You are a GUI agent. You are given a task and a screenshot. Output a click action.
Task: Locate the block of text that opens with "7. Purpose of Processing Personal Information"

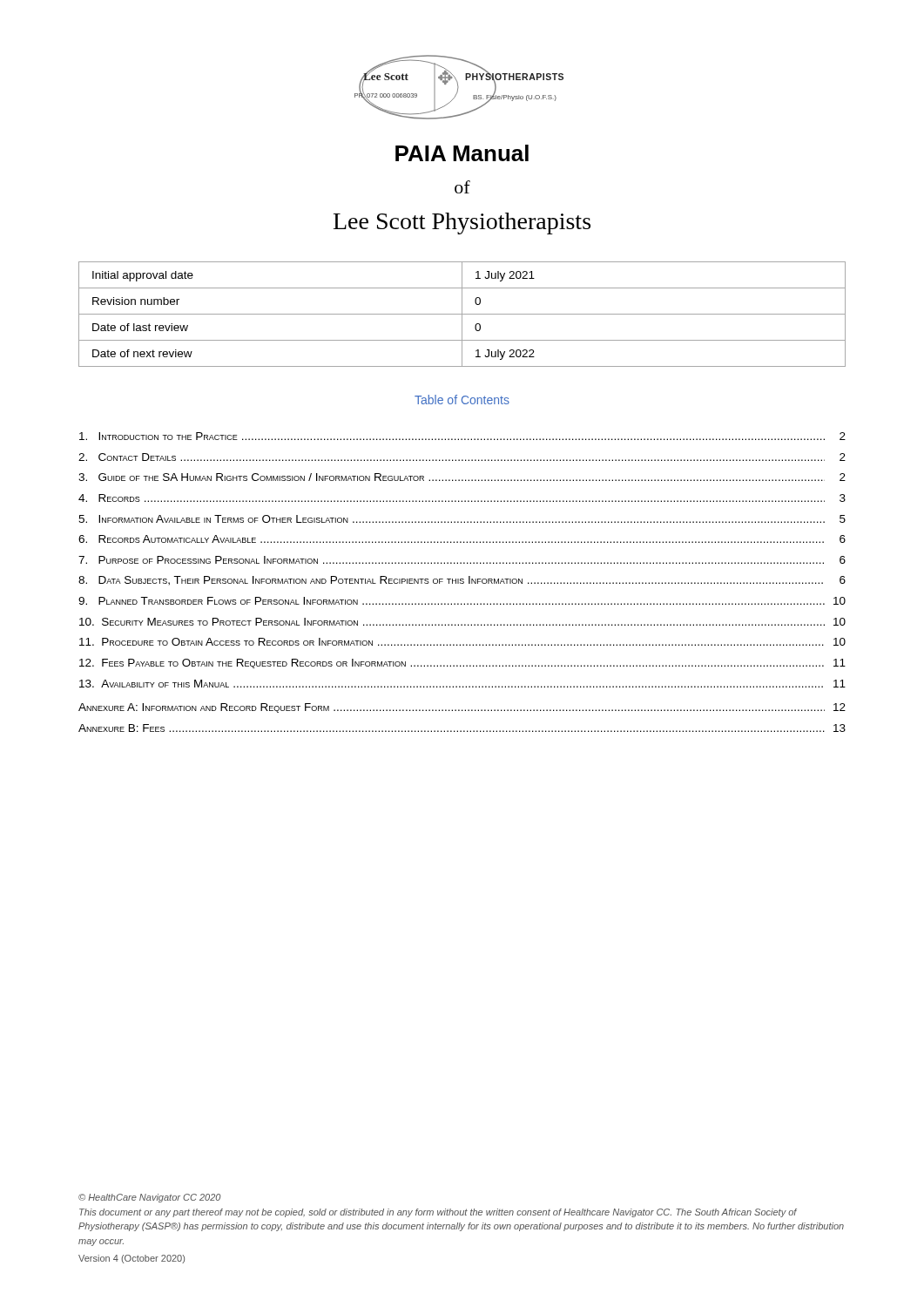click(x=462, y=560)
